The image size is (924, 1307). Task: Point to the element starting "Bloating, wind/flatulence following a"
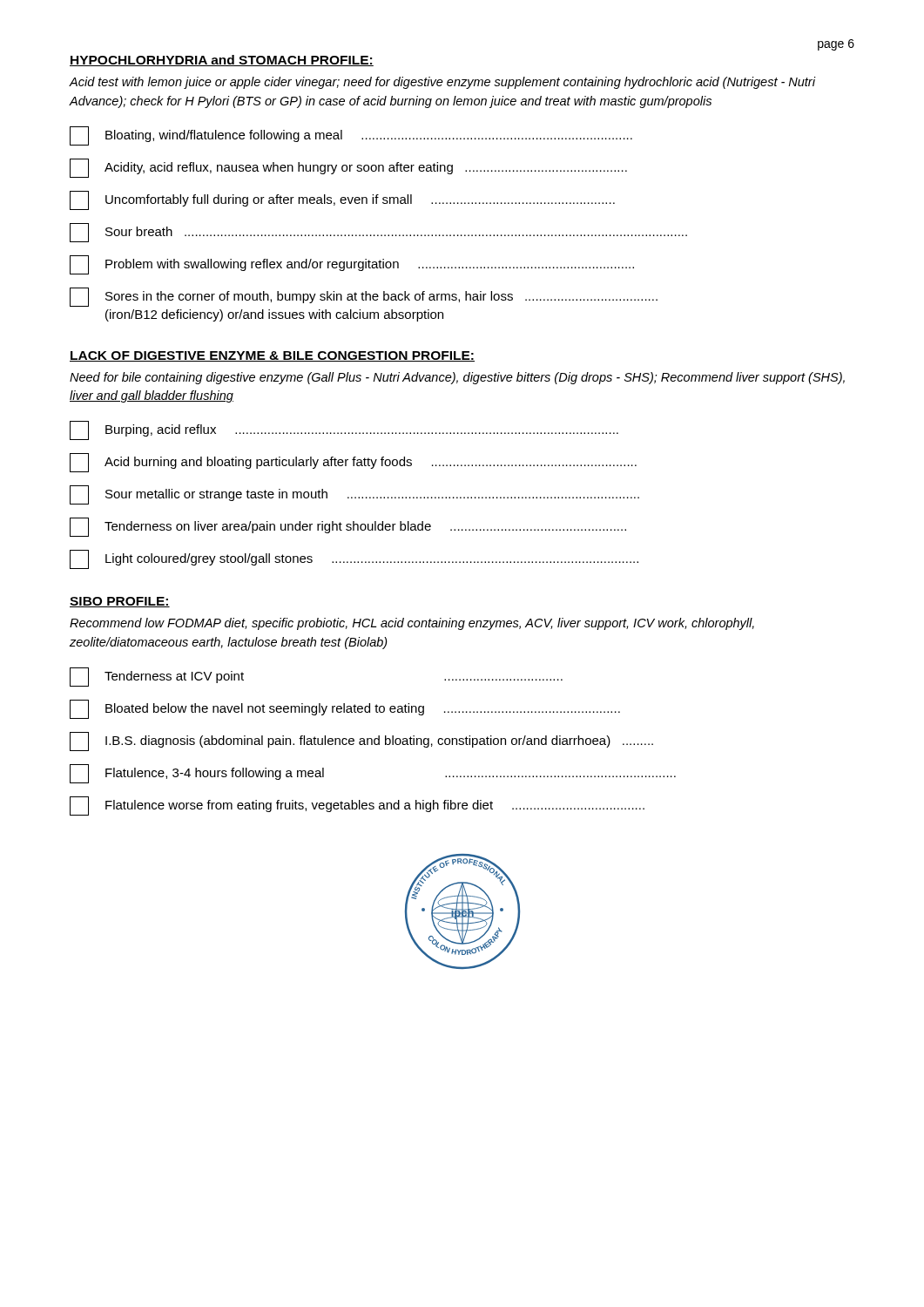click(462, 135)
